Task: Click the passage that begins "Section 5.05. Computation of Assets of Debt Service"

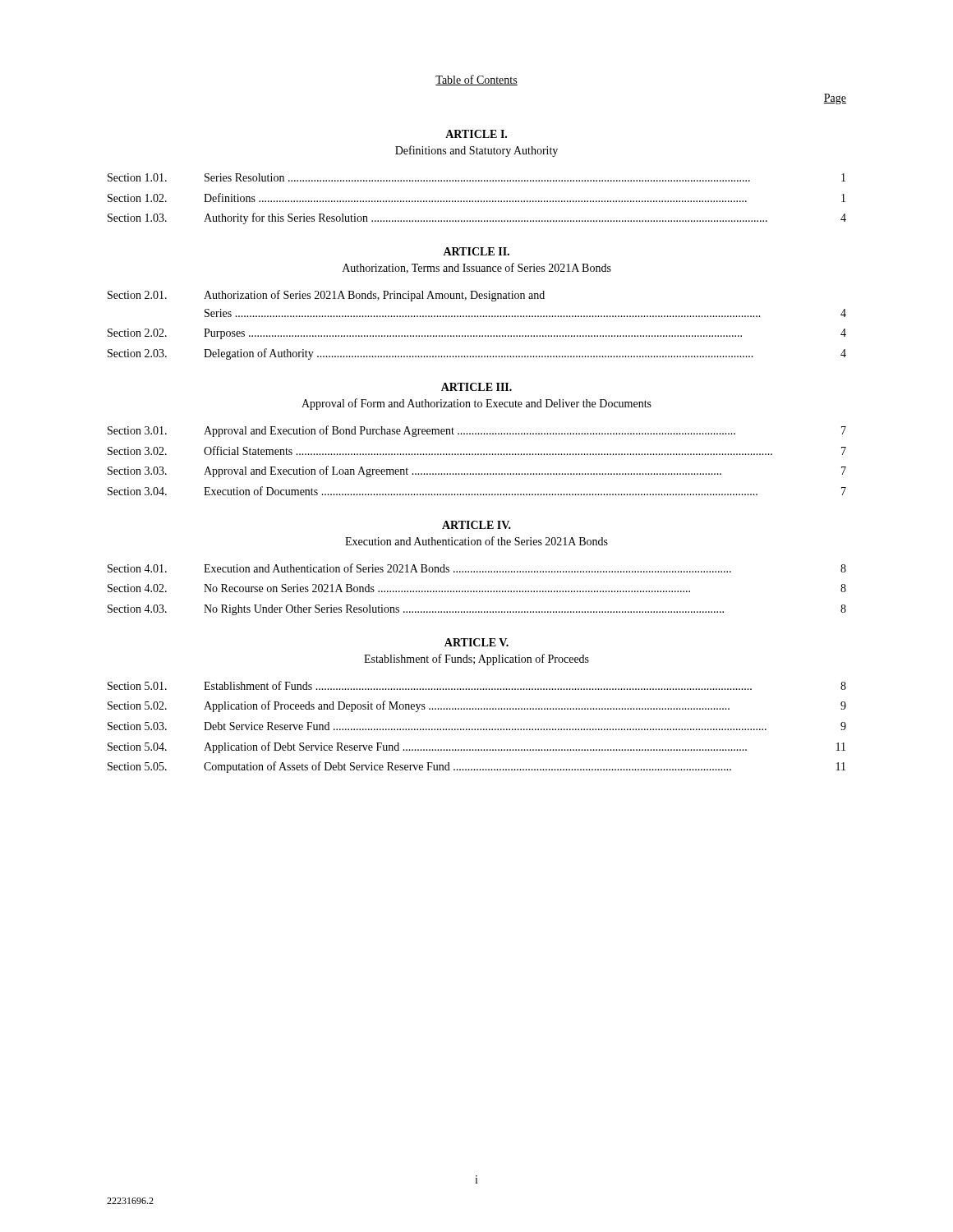Action: 476,767
